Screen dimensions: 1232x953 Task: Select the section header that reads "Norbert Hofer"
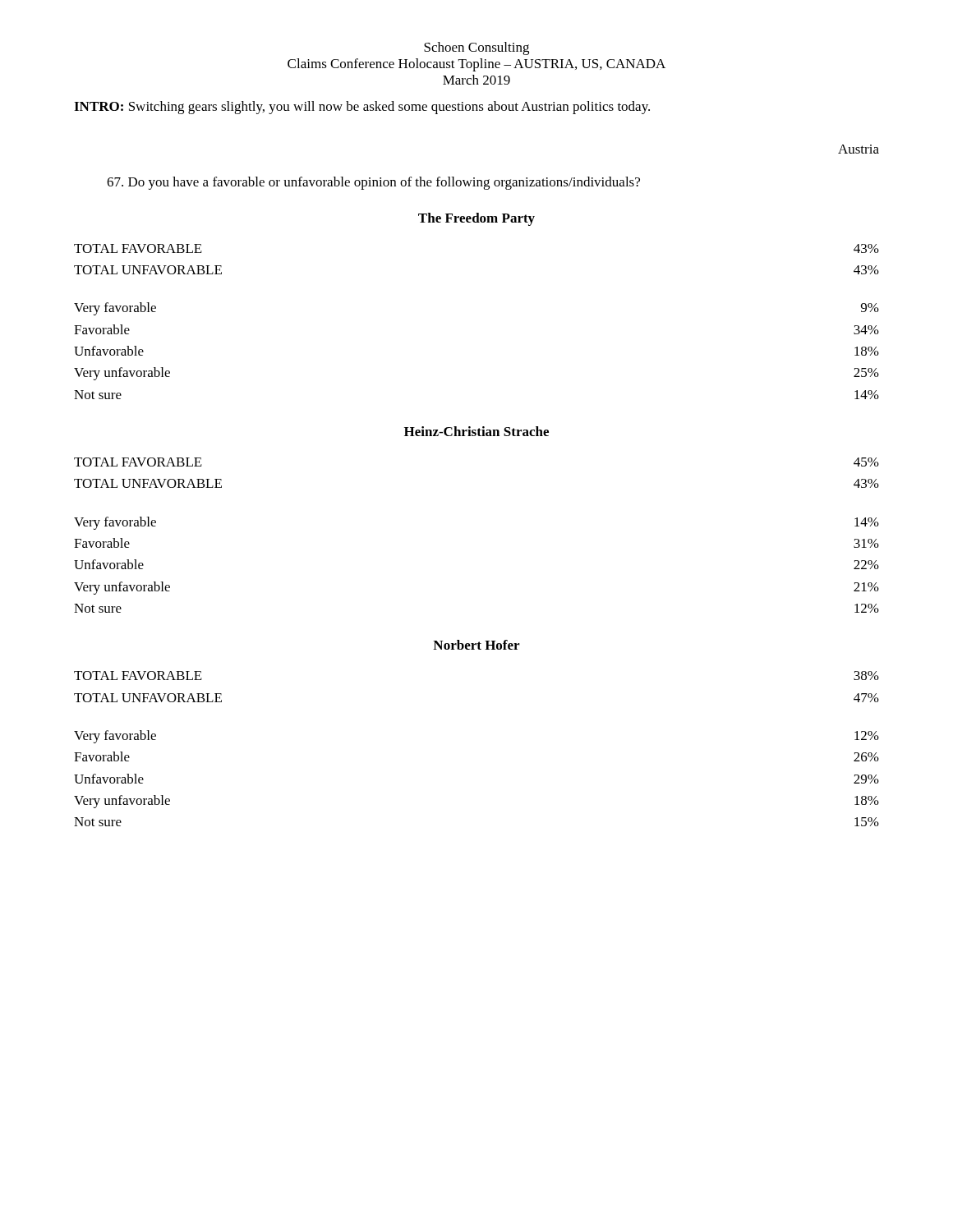coord(476,646)
